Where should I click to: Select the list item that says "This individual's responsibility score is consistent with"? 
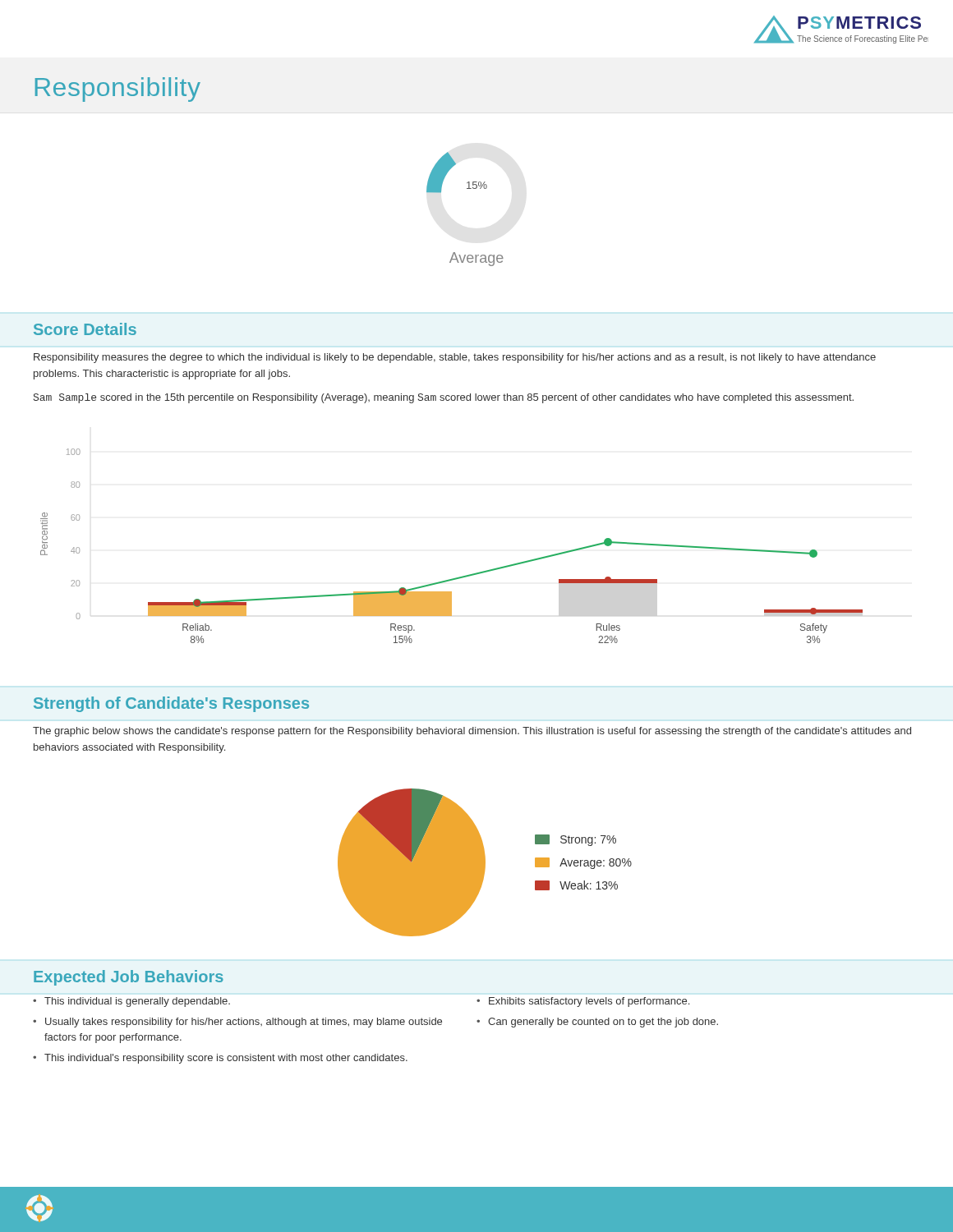[x=226, y=1057]
